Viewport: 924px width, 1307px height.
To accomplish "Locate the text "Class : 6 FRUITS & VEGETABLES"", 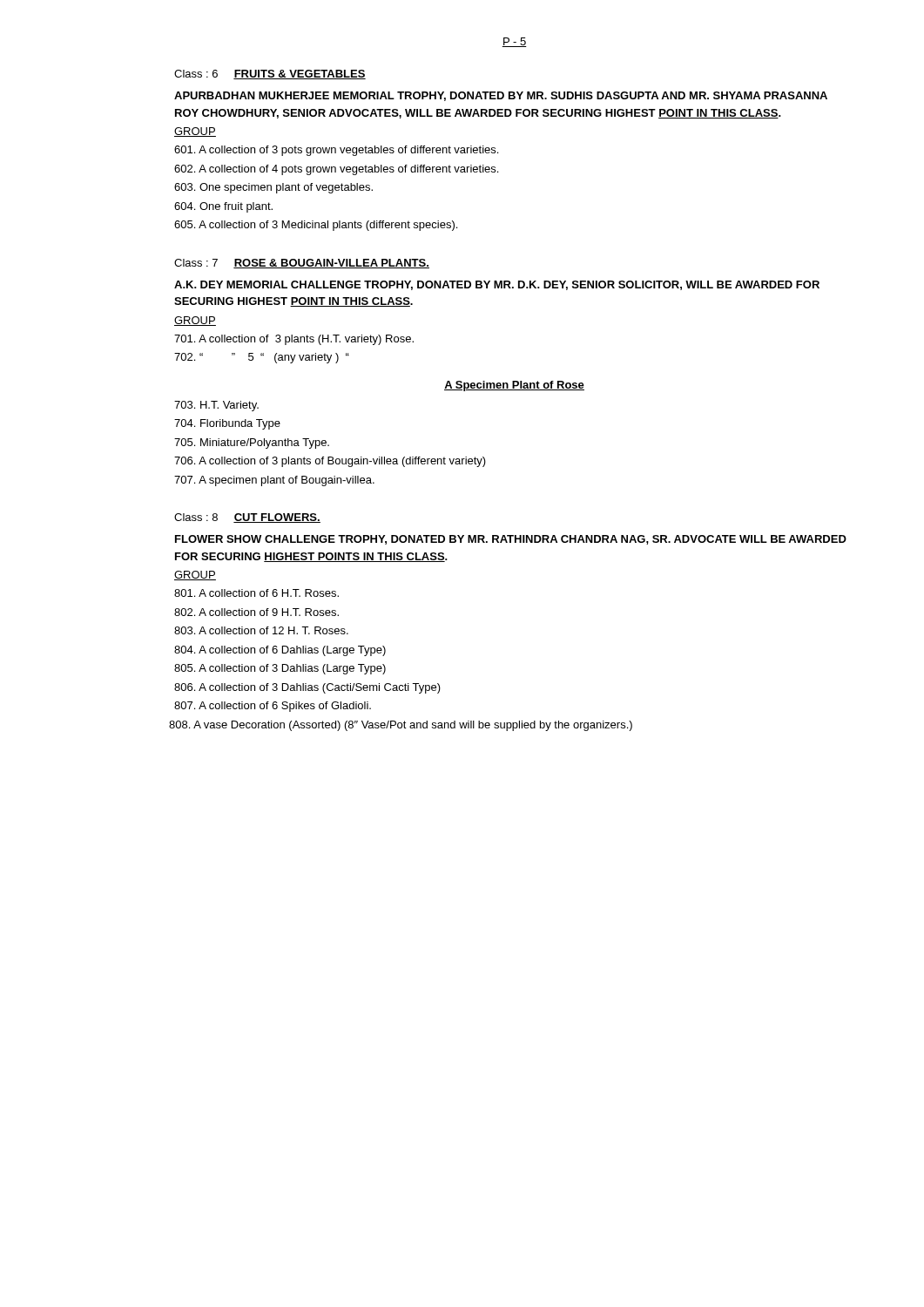I will tap(270, 74).
